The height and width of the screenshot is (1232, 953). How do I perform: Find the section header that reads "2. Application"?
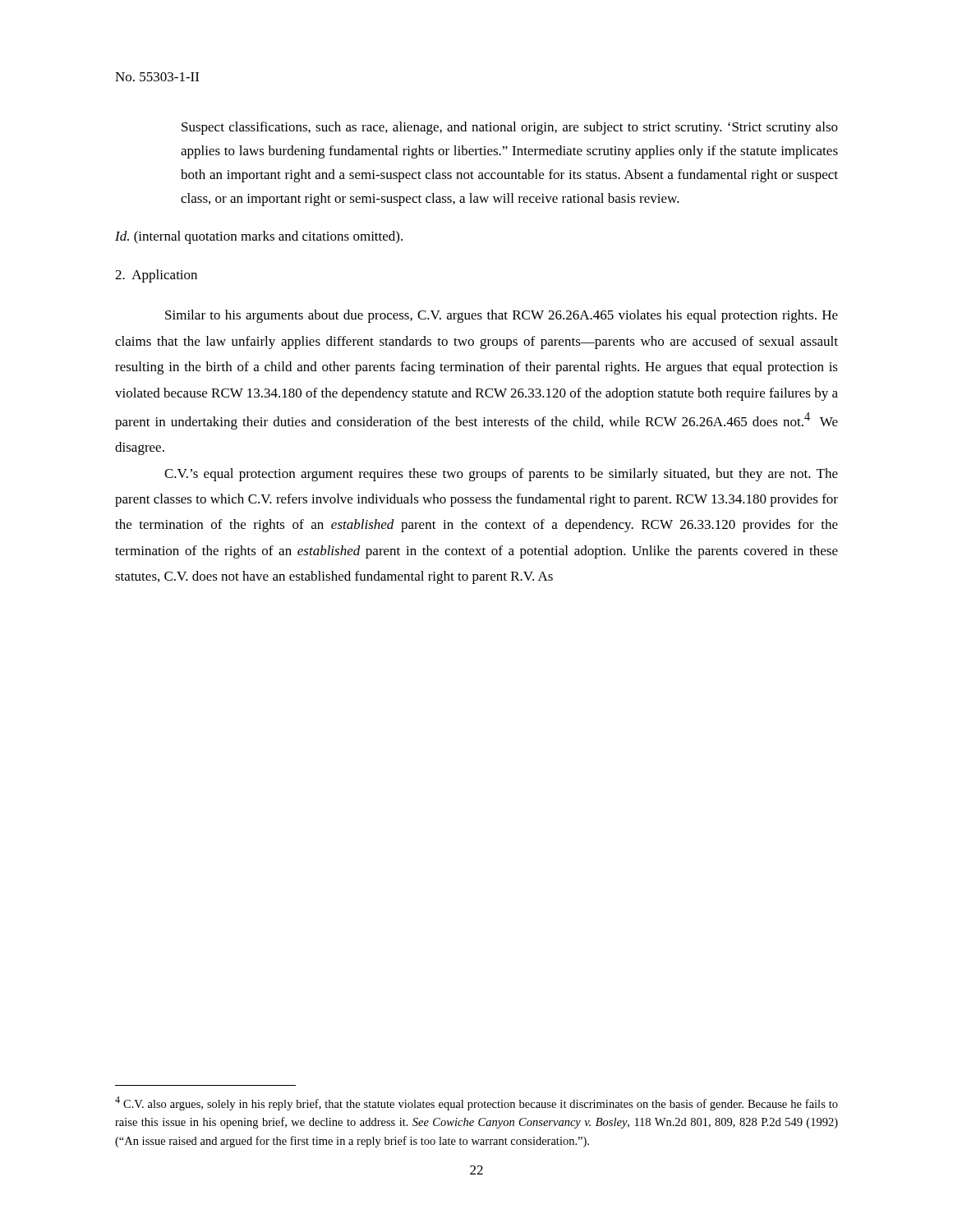point(156,275)
